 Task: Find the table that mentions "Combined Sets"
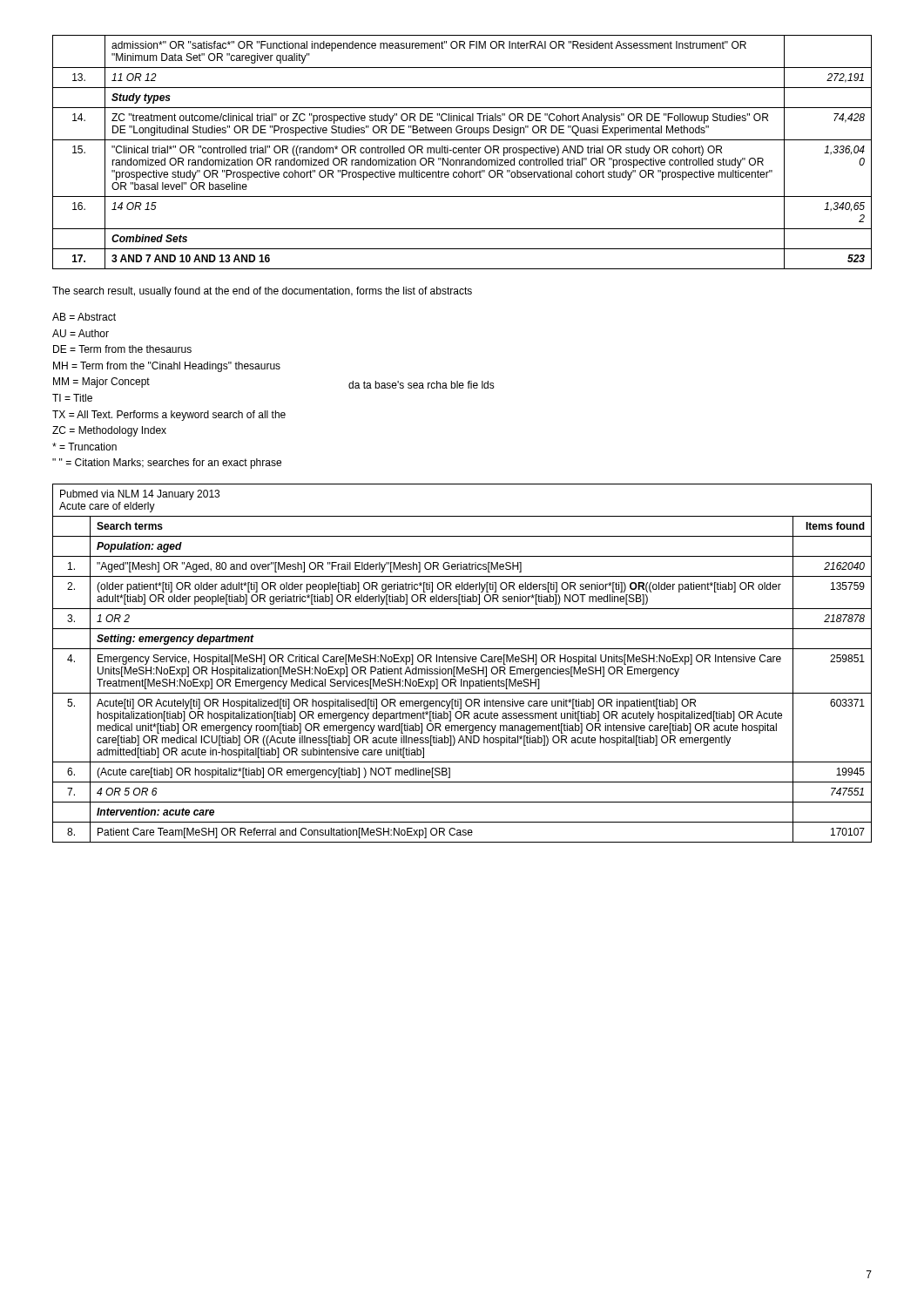coord(462,152)
